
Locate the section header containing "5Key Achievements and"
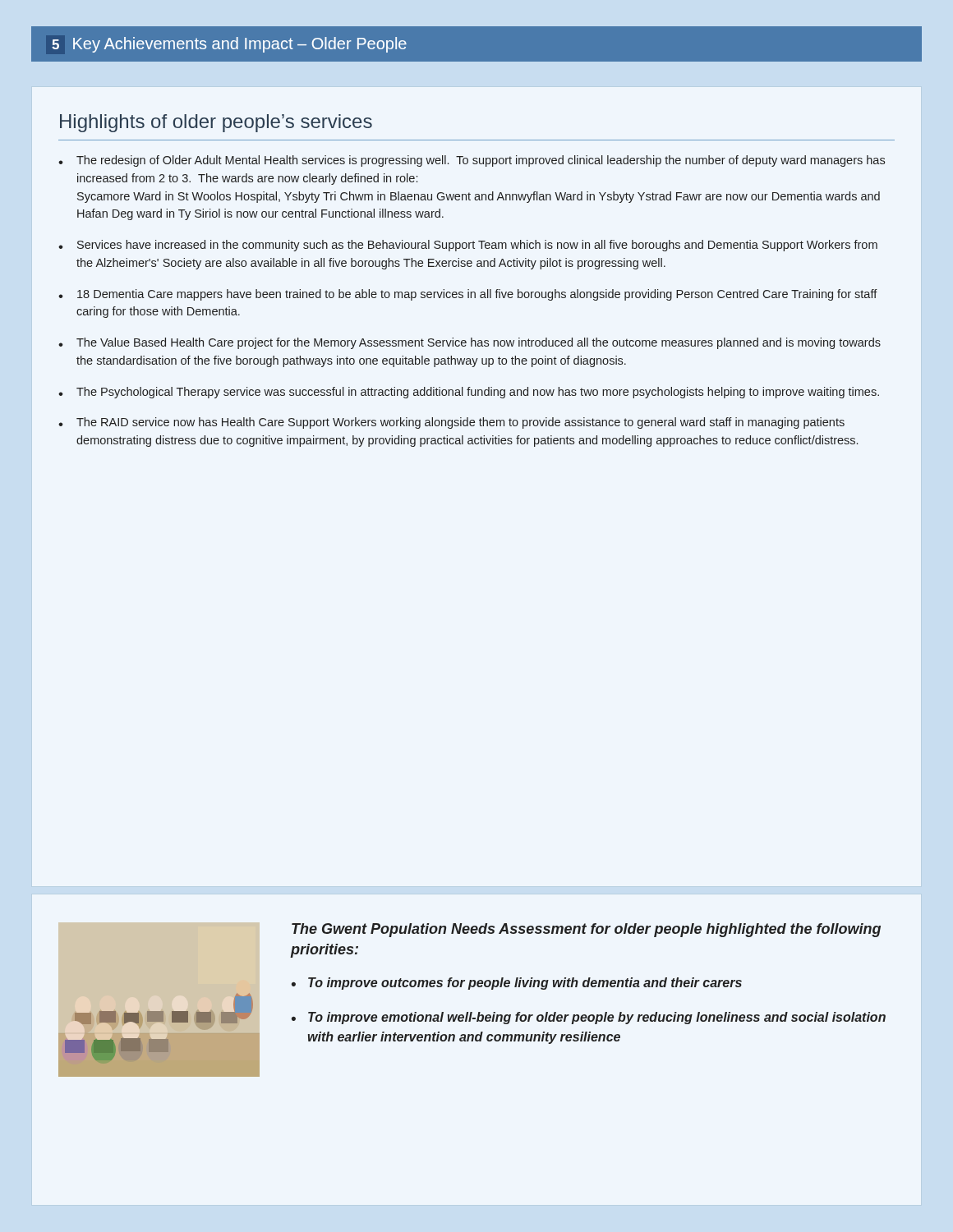(x=227, y=44)
